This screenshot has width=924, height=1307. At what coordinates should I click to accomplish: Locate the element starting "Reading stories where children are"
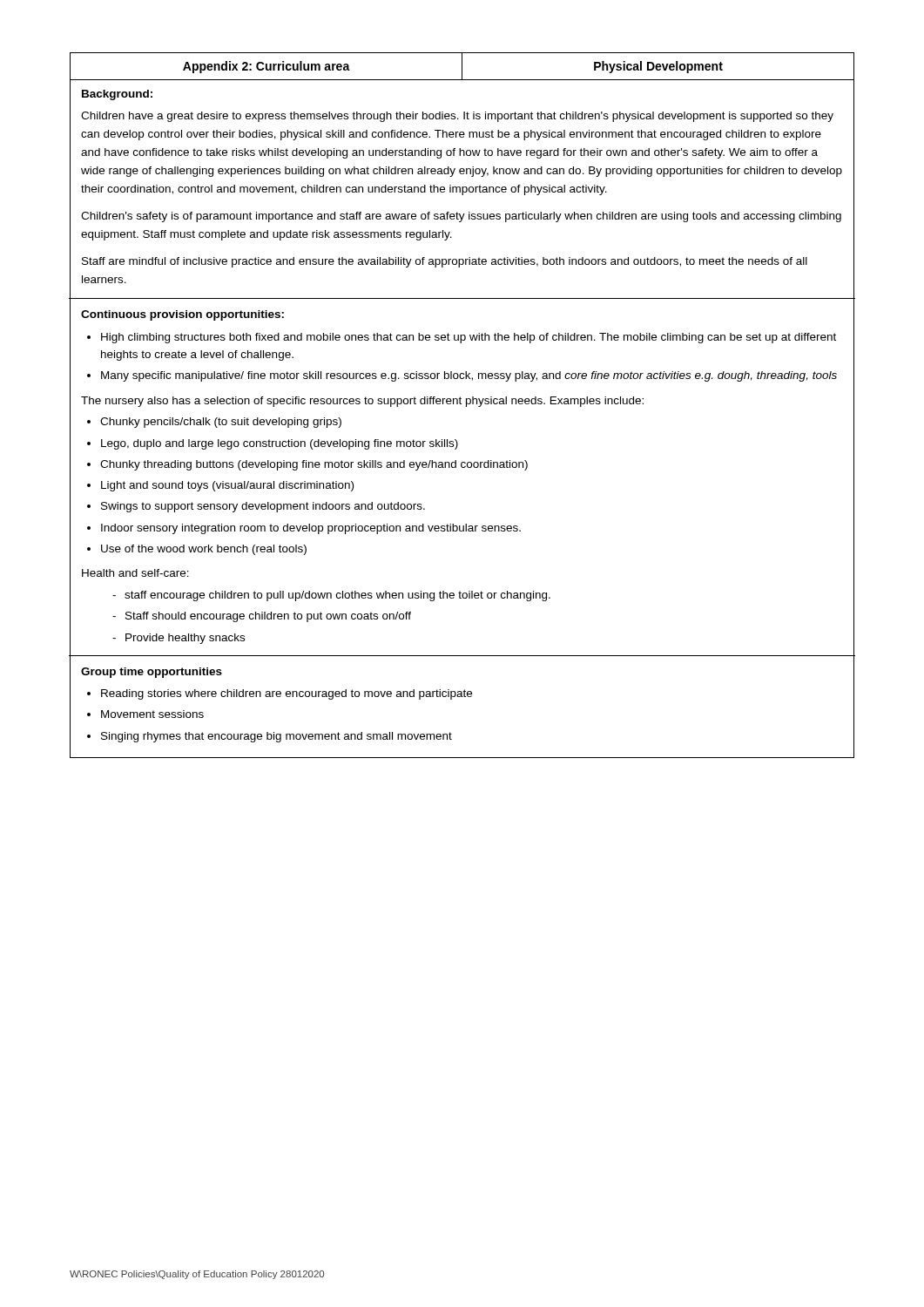(x=286, y=693)
